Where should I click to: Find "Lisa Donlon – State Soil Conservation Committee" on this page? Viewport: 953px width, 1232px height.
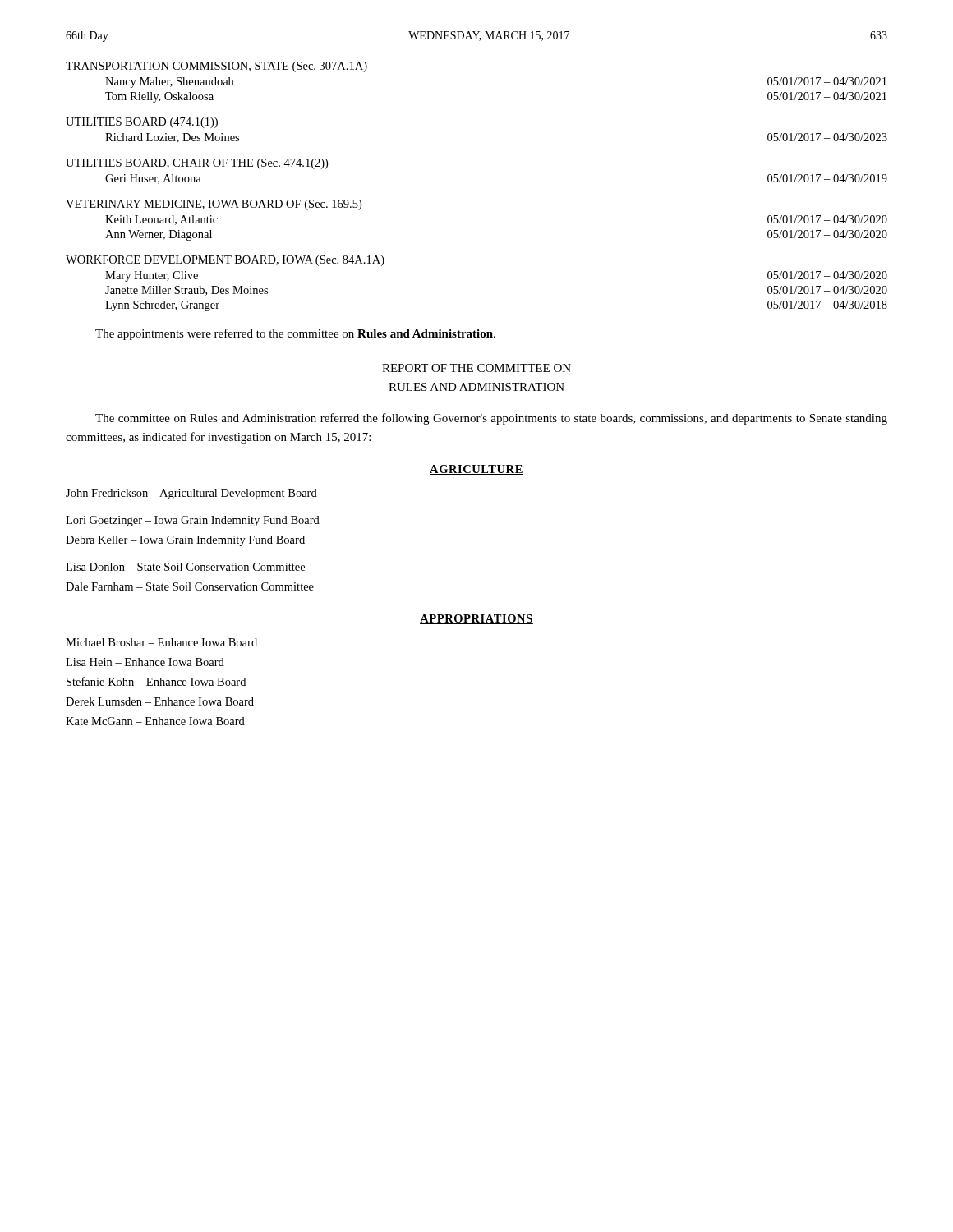click(x=186, y=567)
